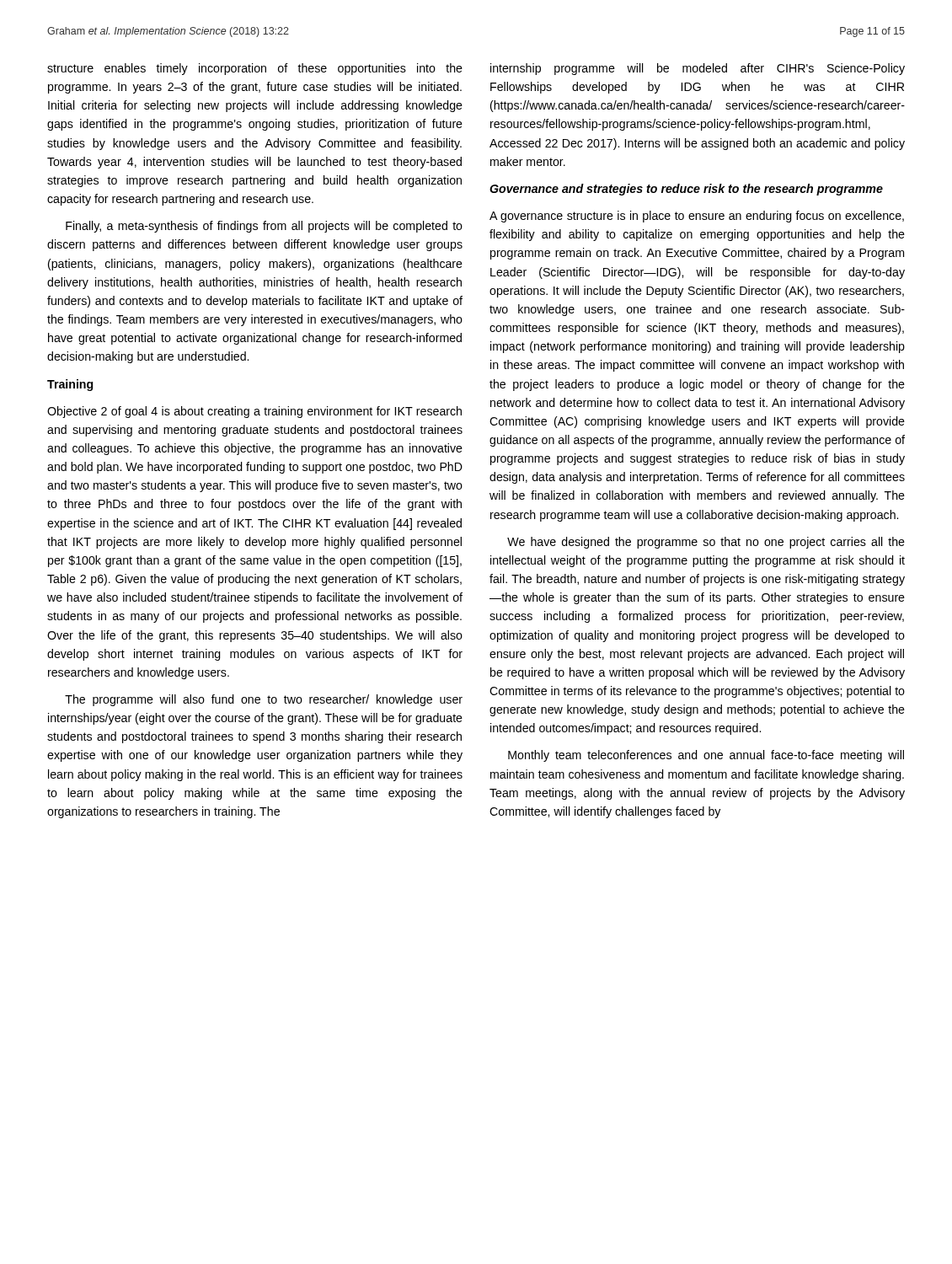Screen dimensions: 1264x952
Task: Click on the text block containing "Objective 2 of goal 4"
Action: click(x=255, y=542)
